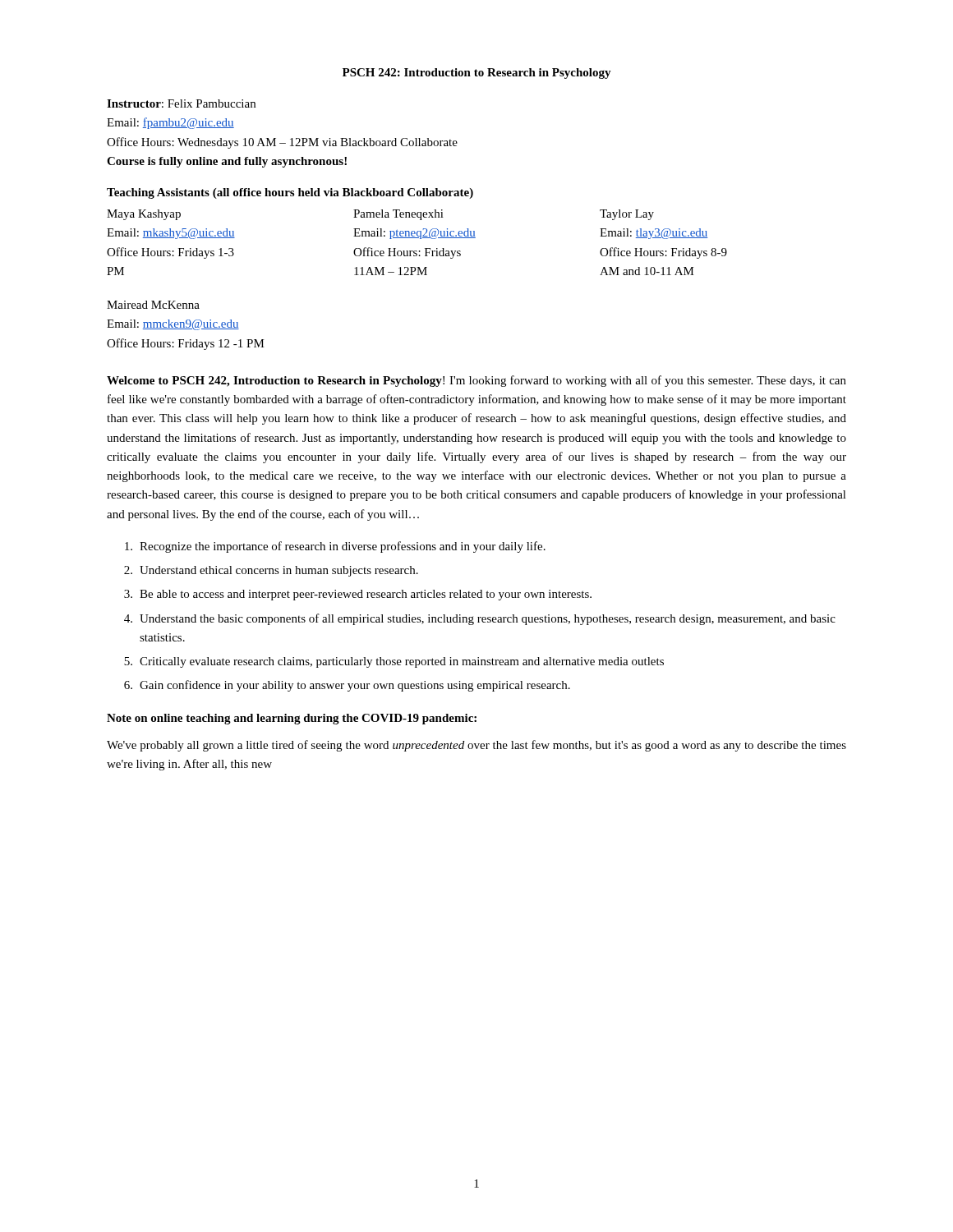The height and width of the screenshot is (1232, 953).
Task: Locate the block of text that opens with "3. Be able to access"
Action: point(476,595)
